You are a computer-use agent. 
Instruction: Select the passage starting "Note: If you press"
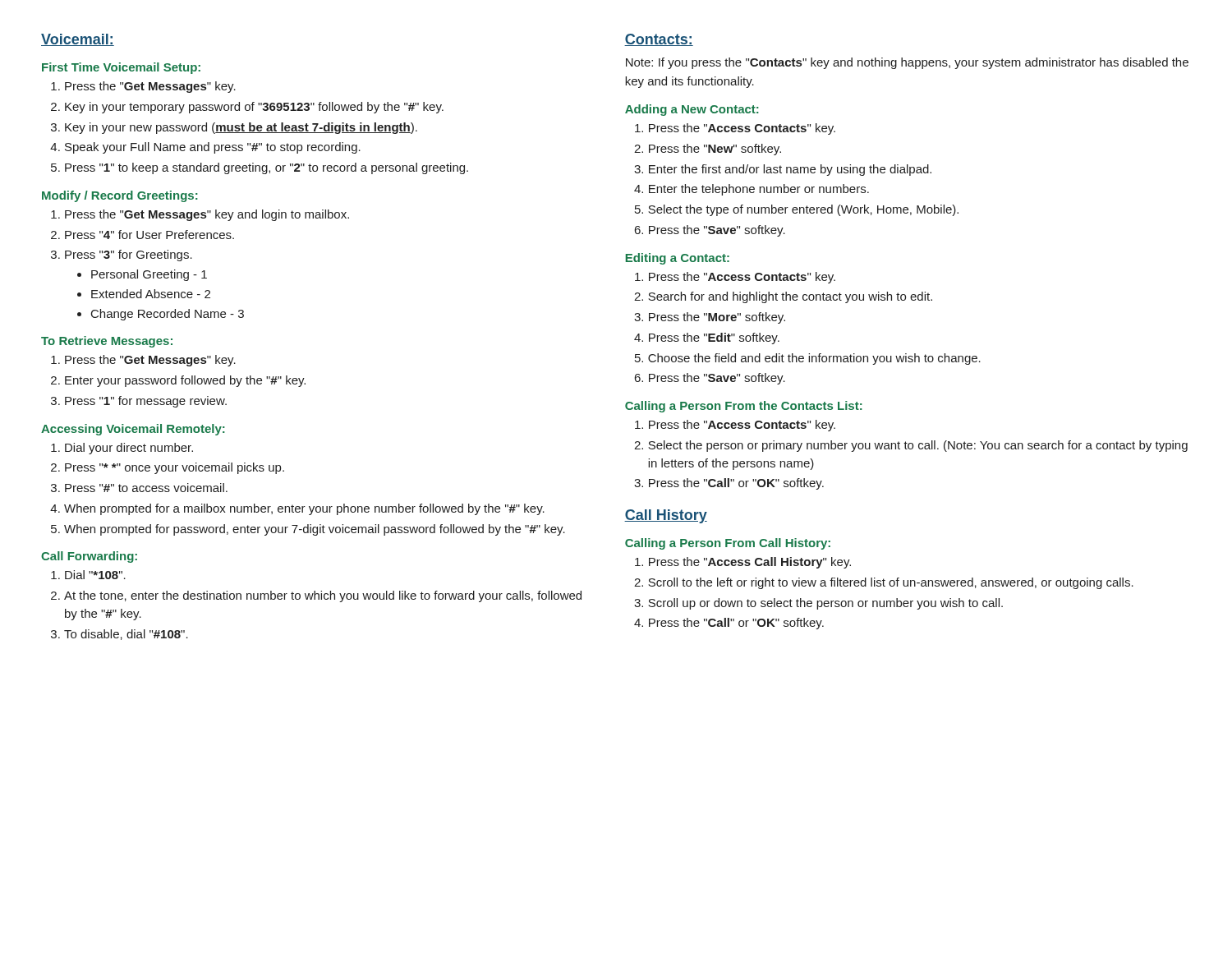pos(908,72)
